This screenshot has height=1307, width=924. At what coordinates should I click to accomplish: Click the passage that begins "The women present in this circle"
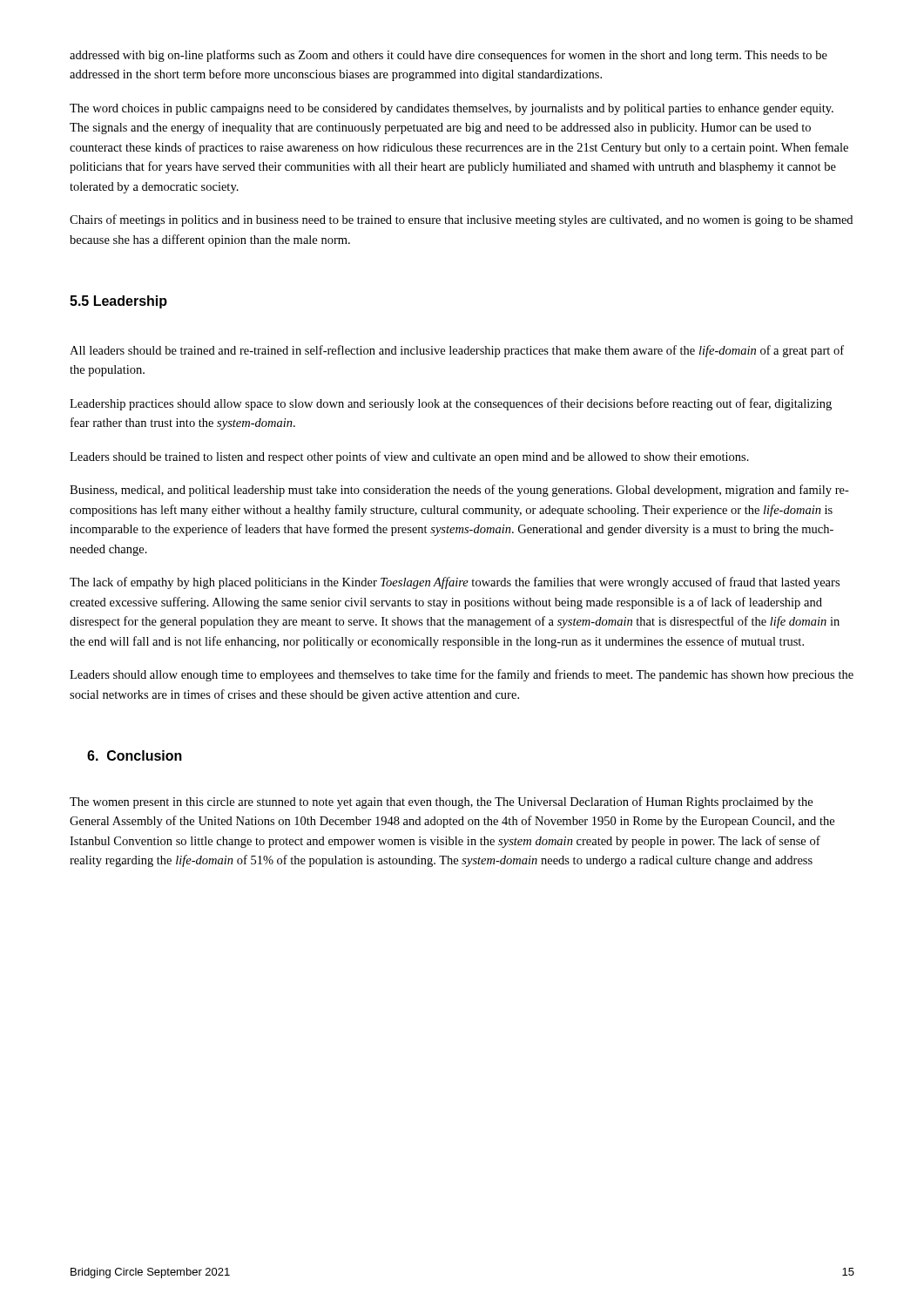(x=452, y=831)
